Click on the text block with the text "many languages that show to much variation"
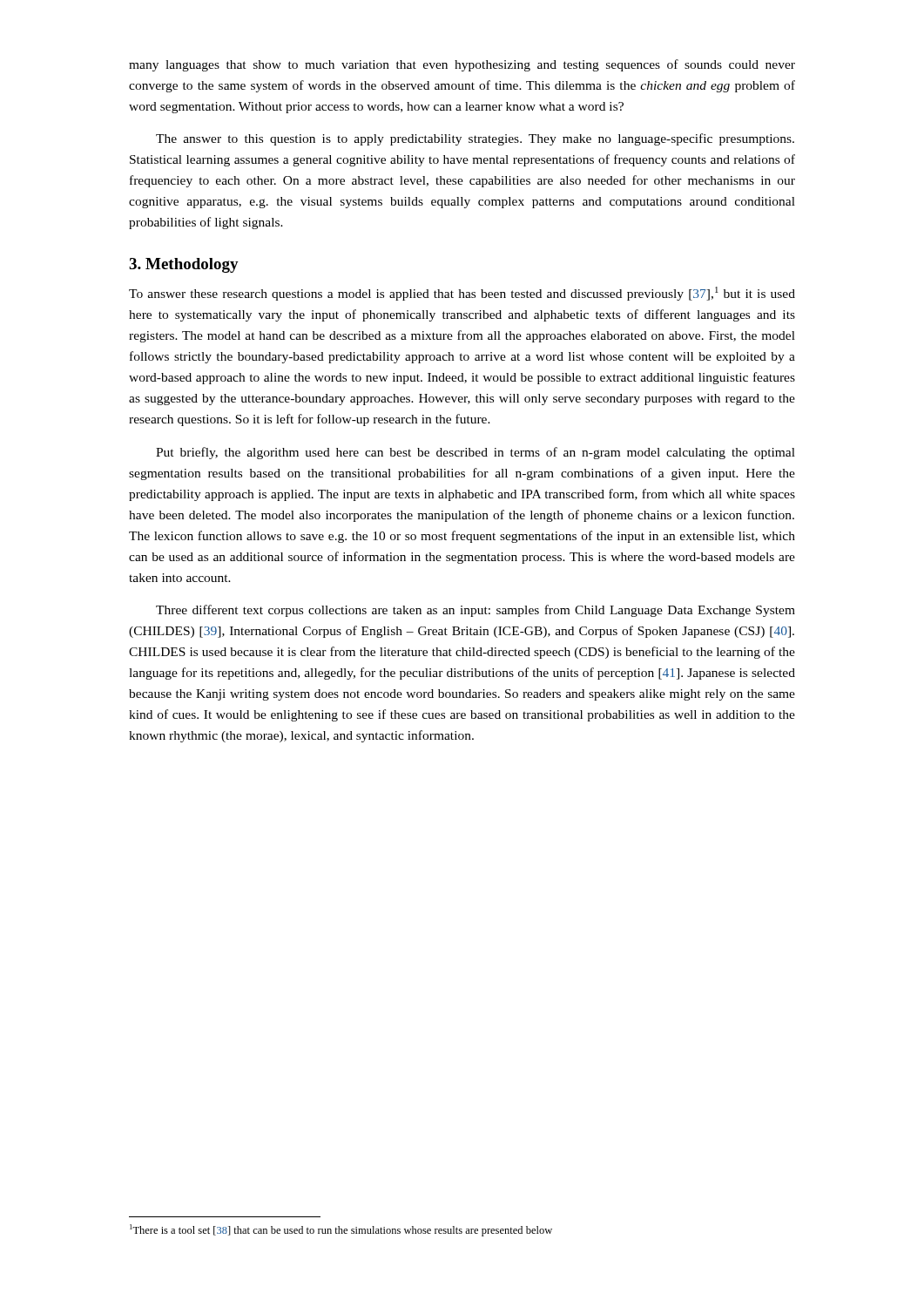This screenshot has width=924, height=1307. coord(462,143)
